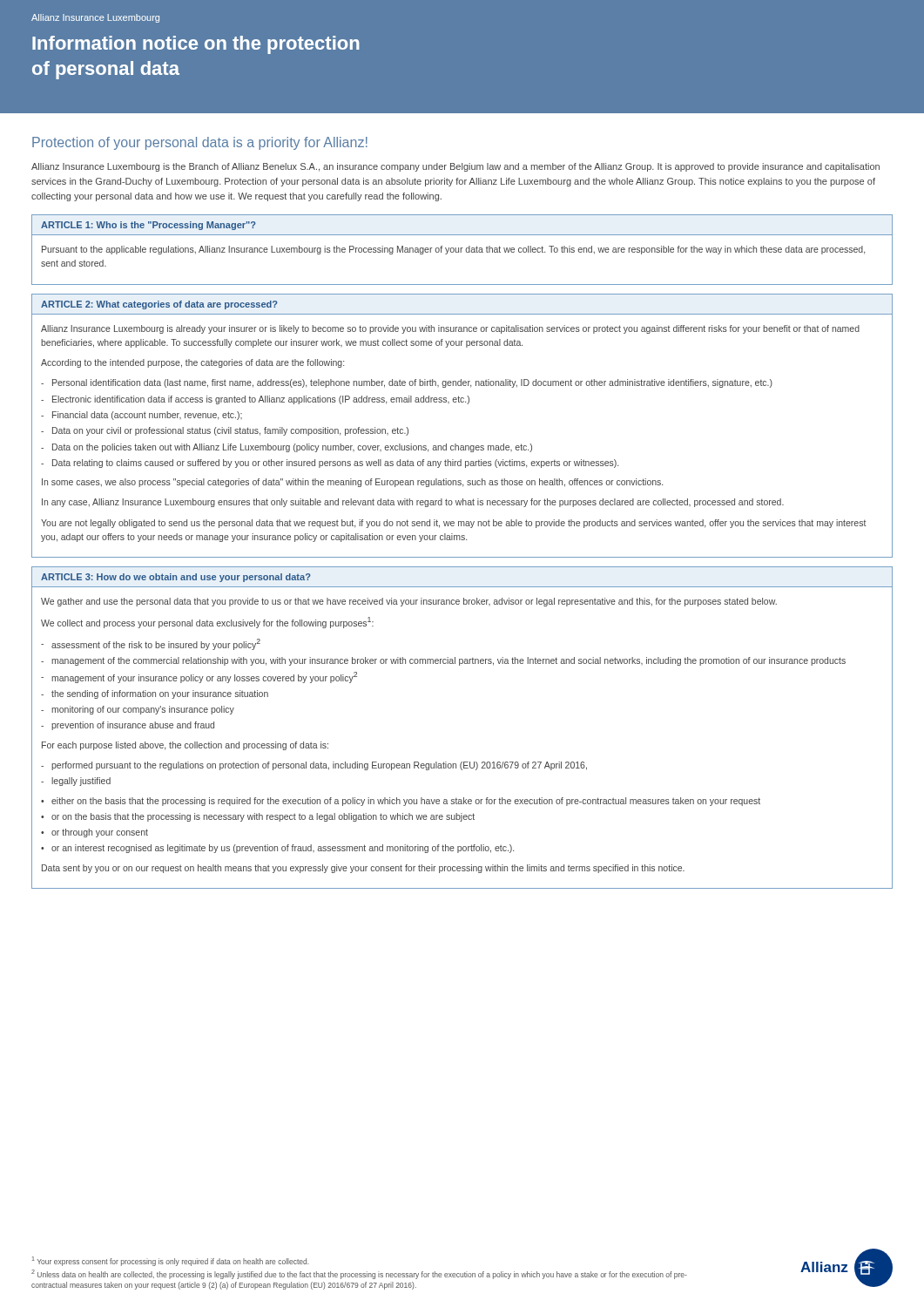Where is the section header that starts "Protection of your"?
The image size is (924, 1307).
point(200,142)
